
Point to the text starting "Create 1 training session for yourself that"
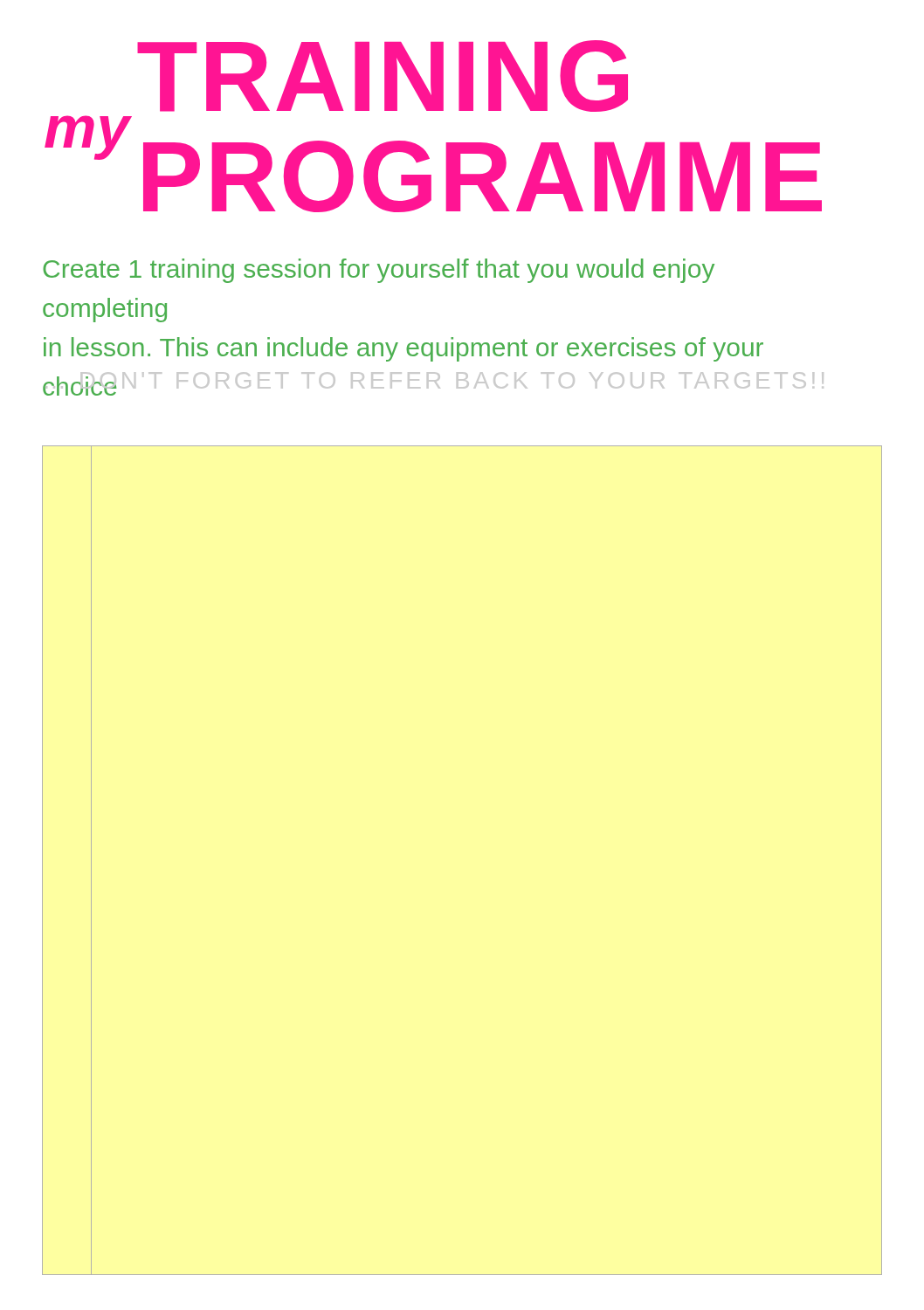click(379, 271)
